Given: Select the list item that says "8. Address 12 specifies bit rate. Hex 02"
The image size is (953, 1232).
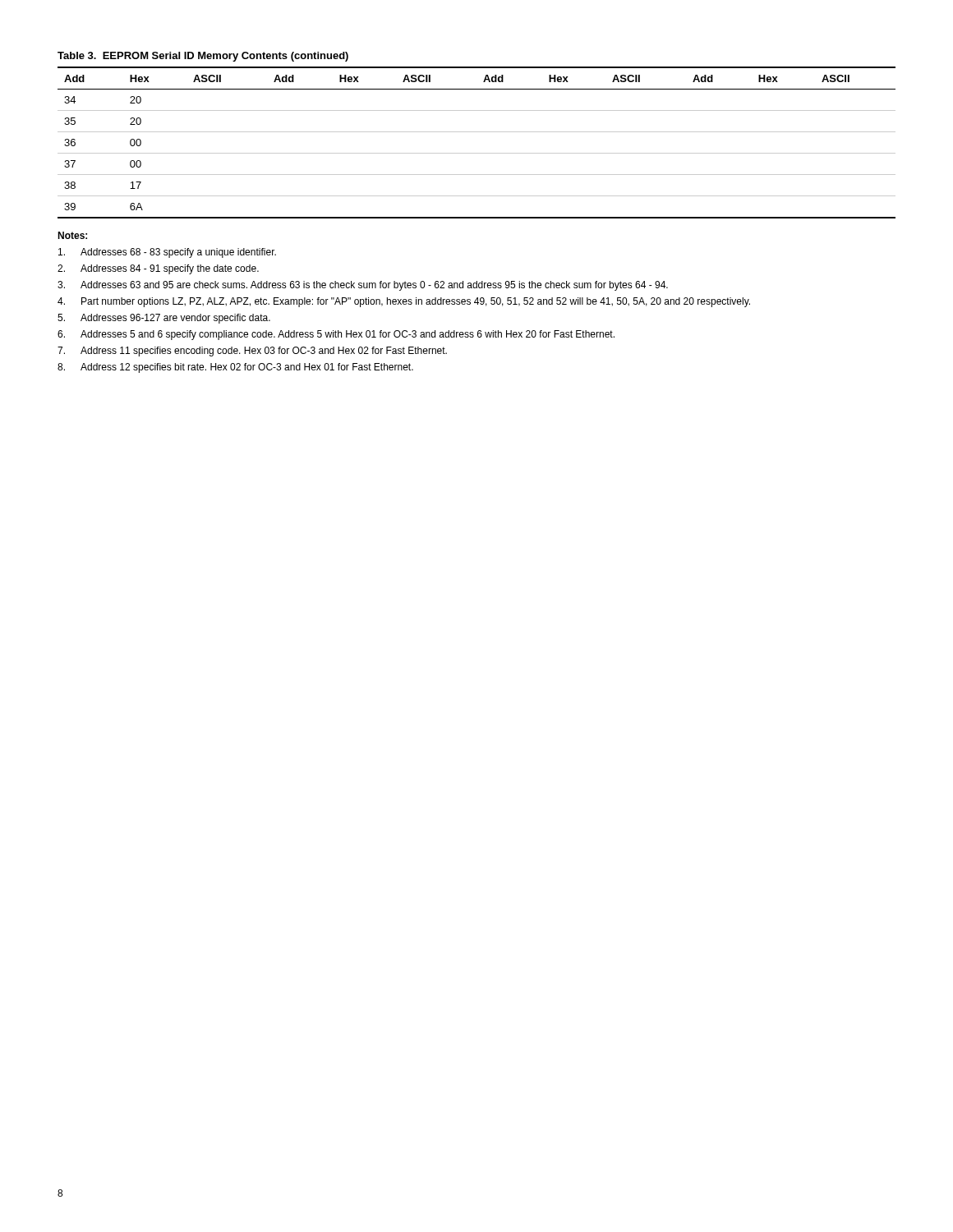Looking at the screenshot, I should point(235,368).
